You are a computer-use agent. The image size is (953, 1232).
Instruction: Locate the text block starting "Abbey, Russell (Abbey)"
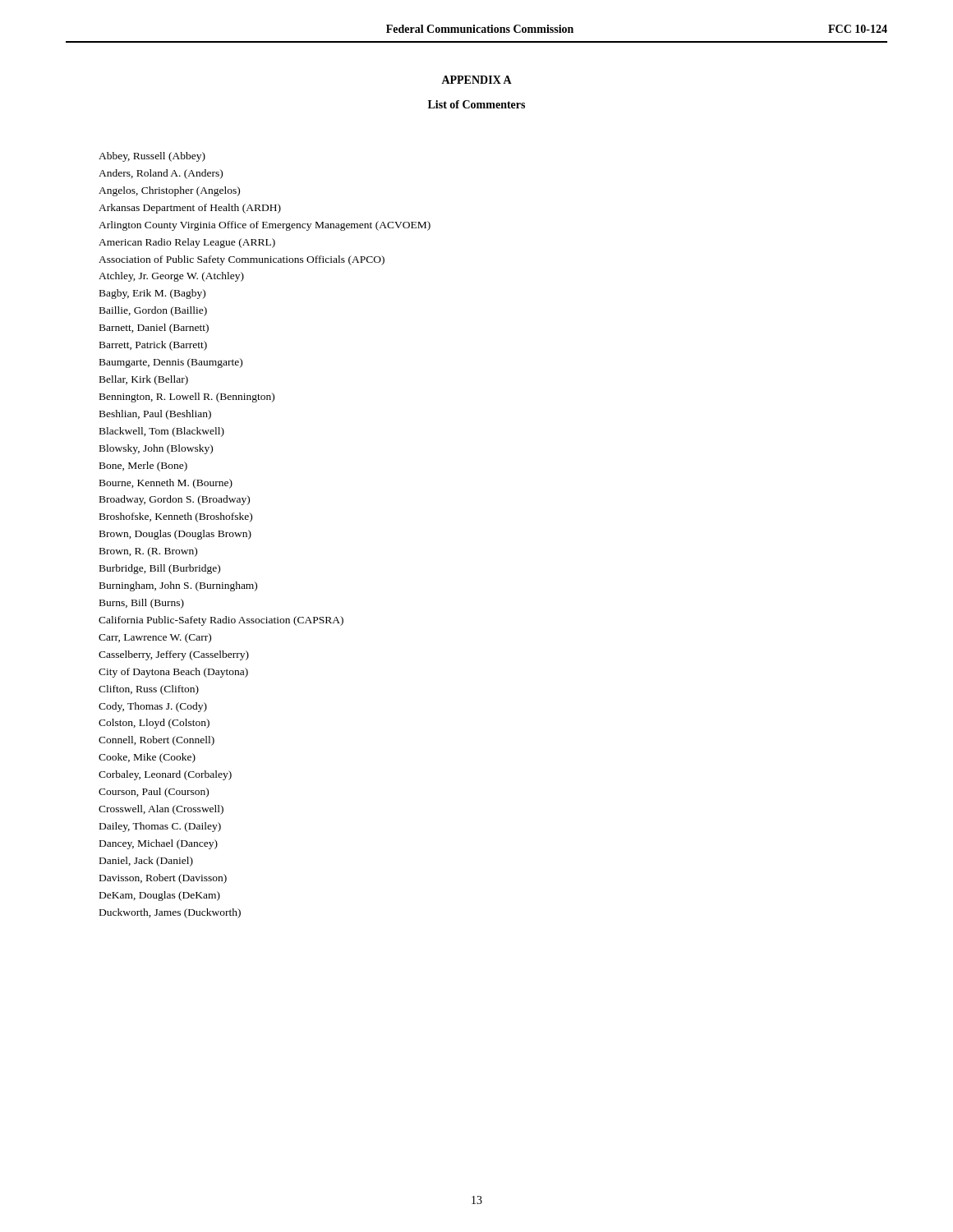click(x=152, y=156)
